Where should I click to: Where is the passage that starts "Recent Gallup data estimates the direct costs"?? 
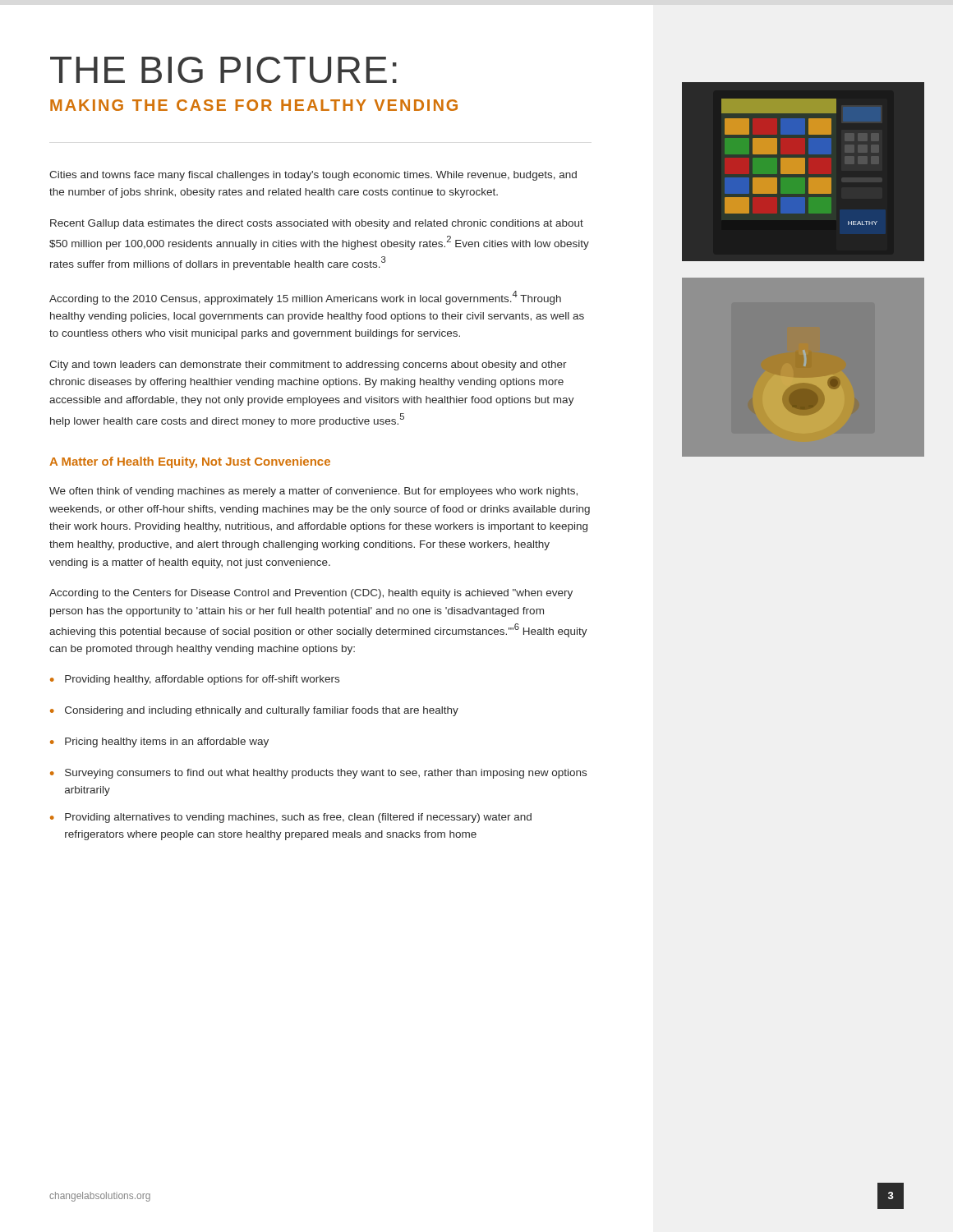tap(319, 243)
